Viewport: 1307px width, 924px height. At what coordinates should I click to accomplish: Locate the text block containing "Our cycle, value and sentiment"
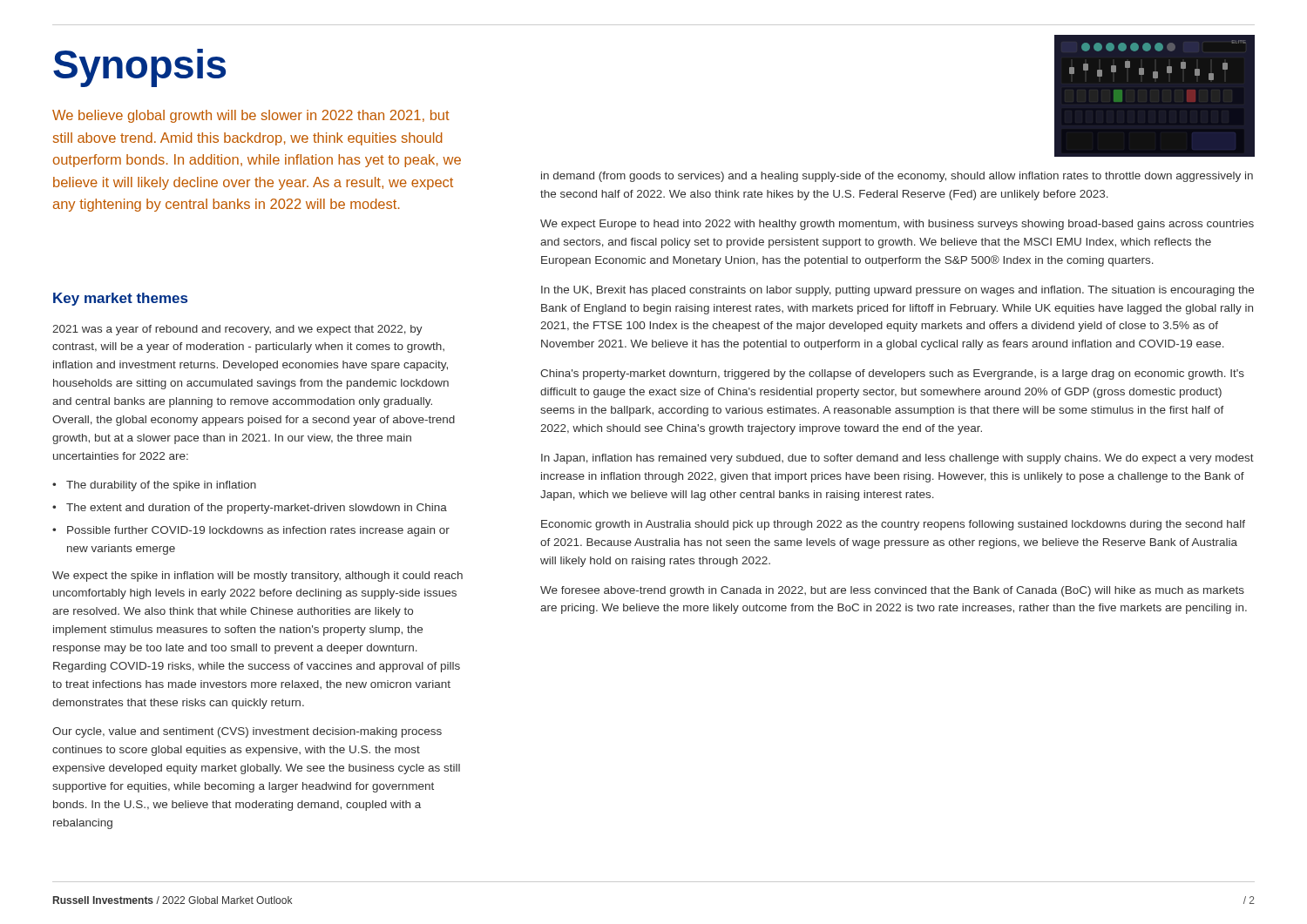256,777
